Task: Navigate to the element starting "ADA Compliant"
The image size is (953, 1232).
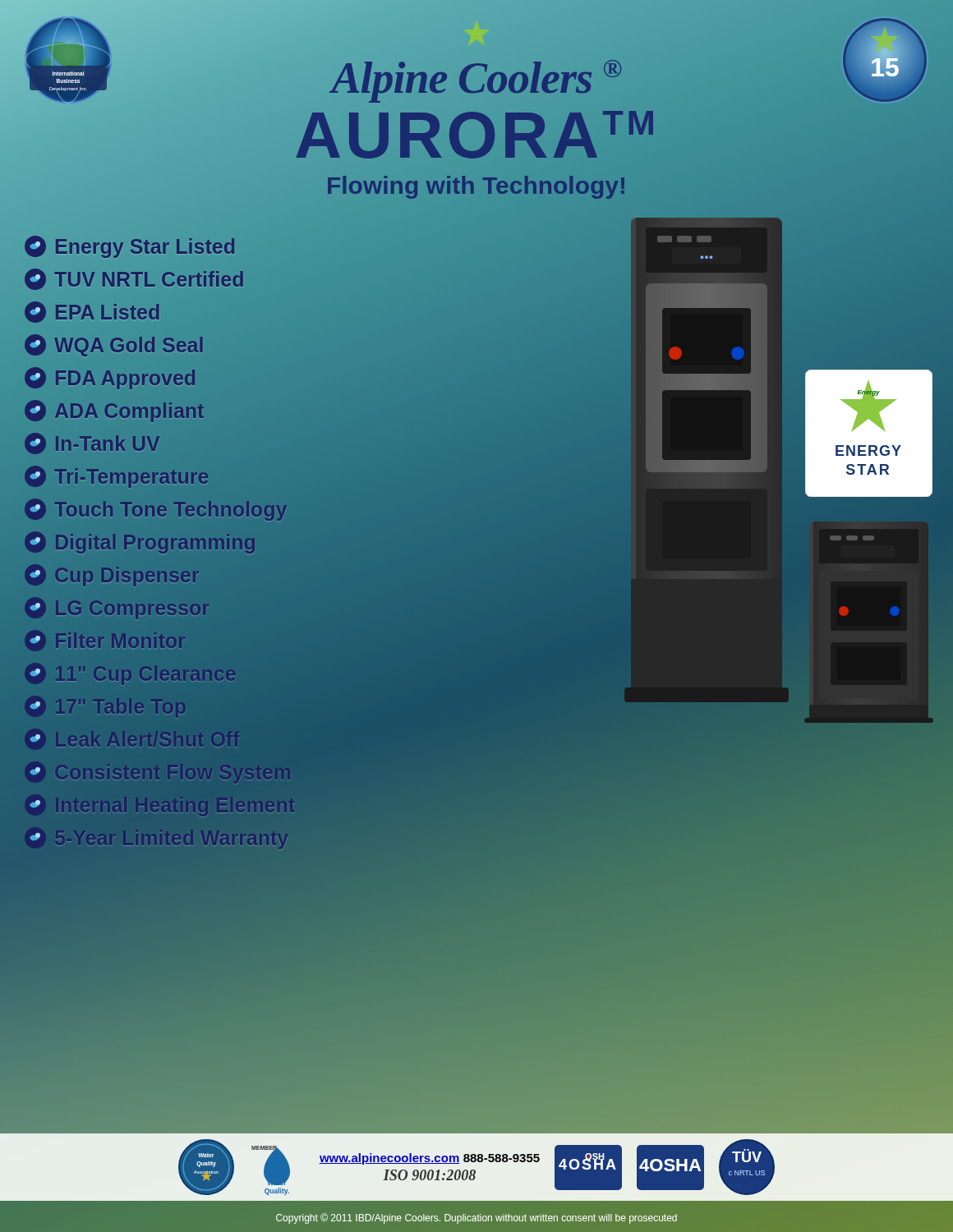Action: pyautogui.click(x=114, y=411)
